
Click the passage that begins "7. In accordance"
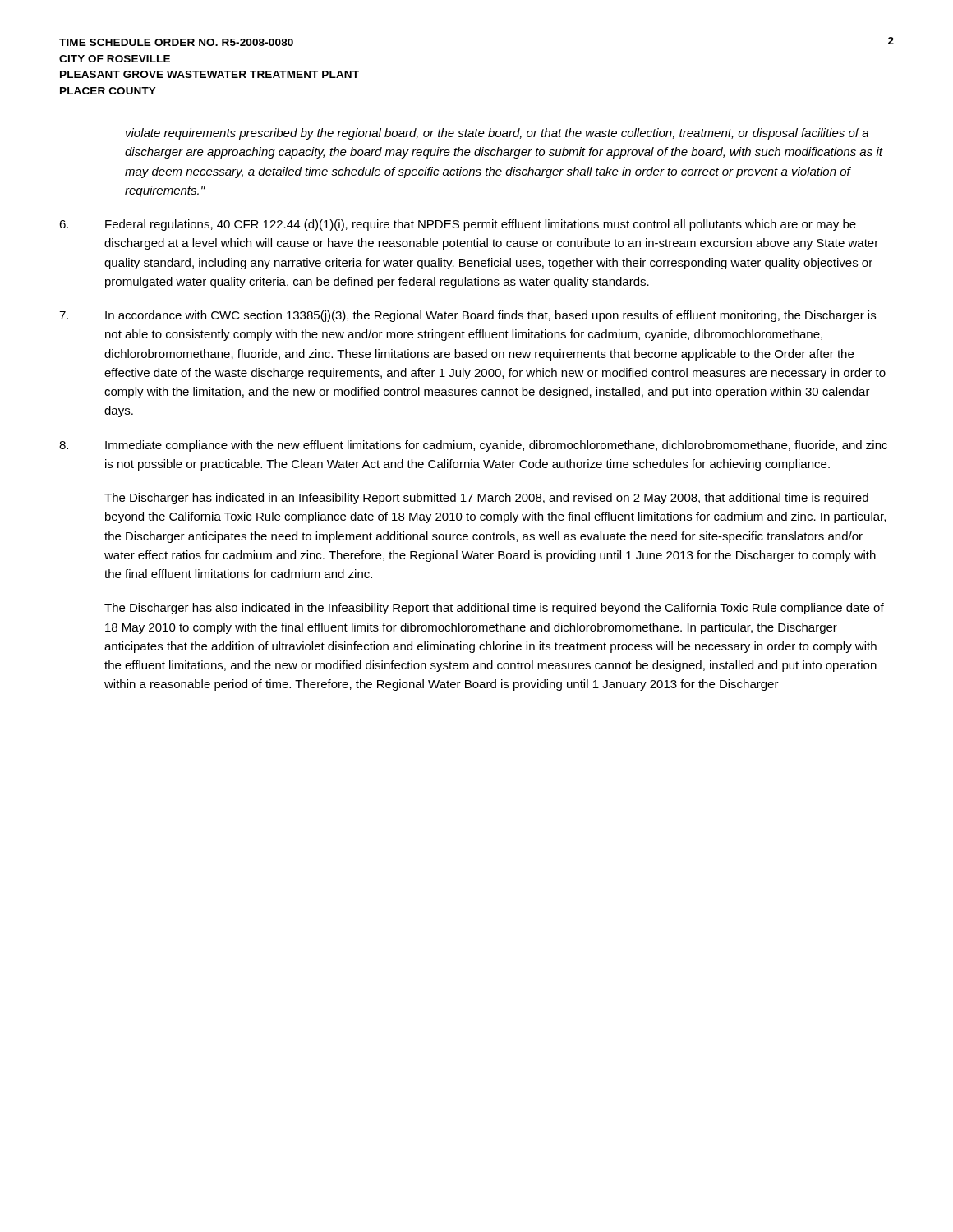[x=476, y=363]
